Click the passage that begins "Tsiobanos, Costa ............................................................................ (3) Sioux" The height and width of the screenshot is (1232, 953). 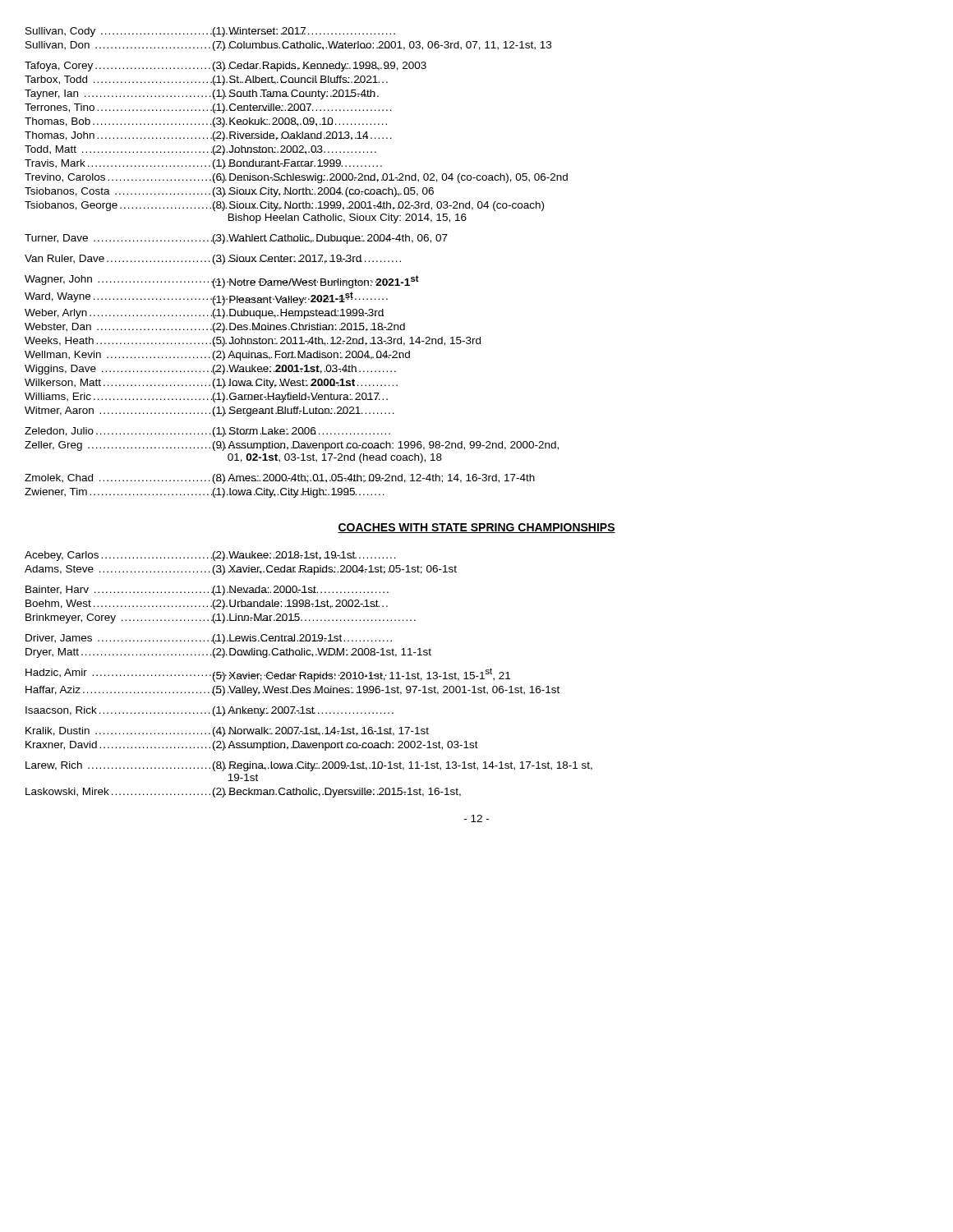476,191
